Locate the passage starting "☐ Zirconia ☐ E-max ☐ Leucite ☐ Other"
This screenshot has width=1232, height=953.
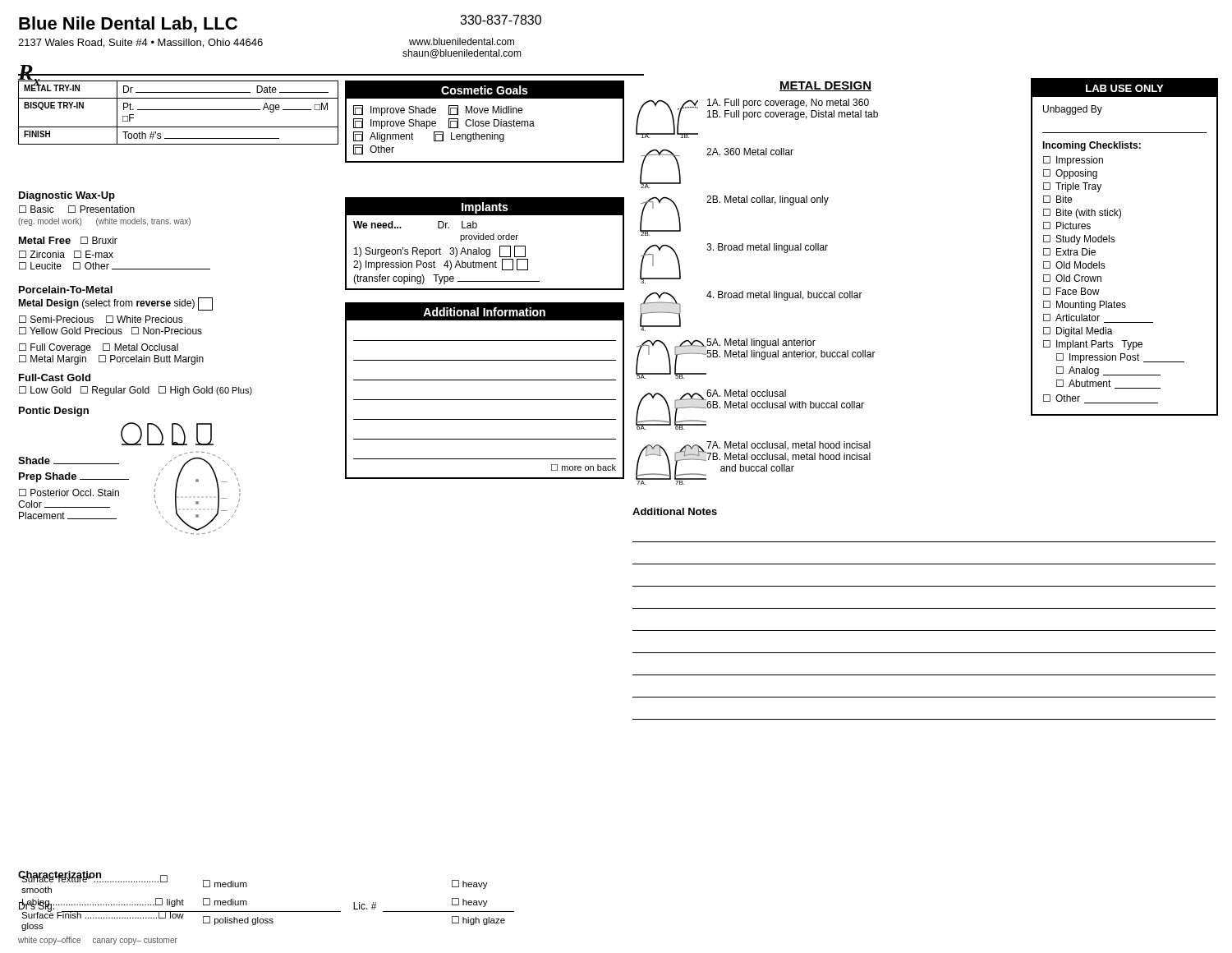click(114, 260)
